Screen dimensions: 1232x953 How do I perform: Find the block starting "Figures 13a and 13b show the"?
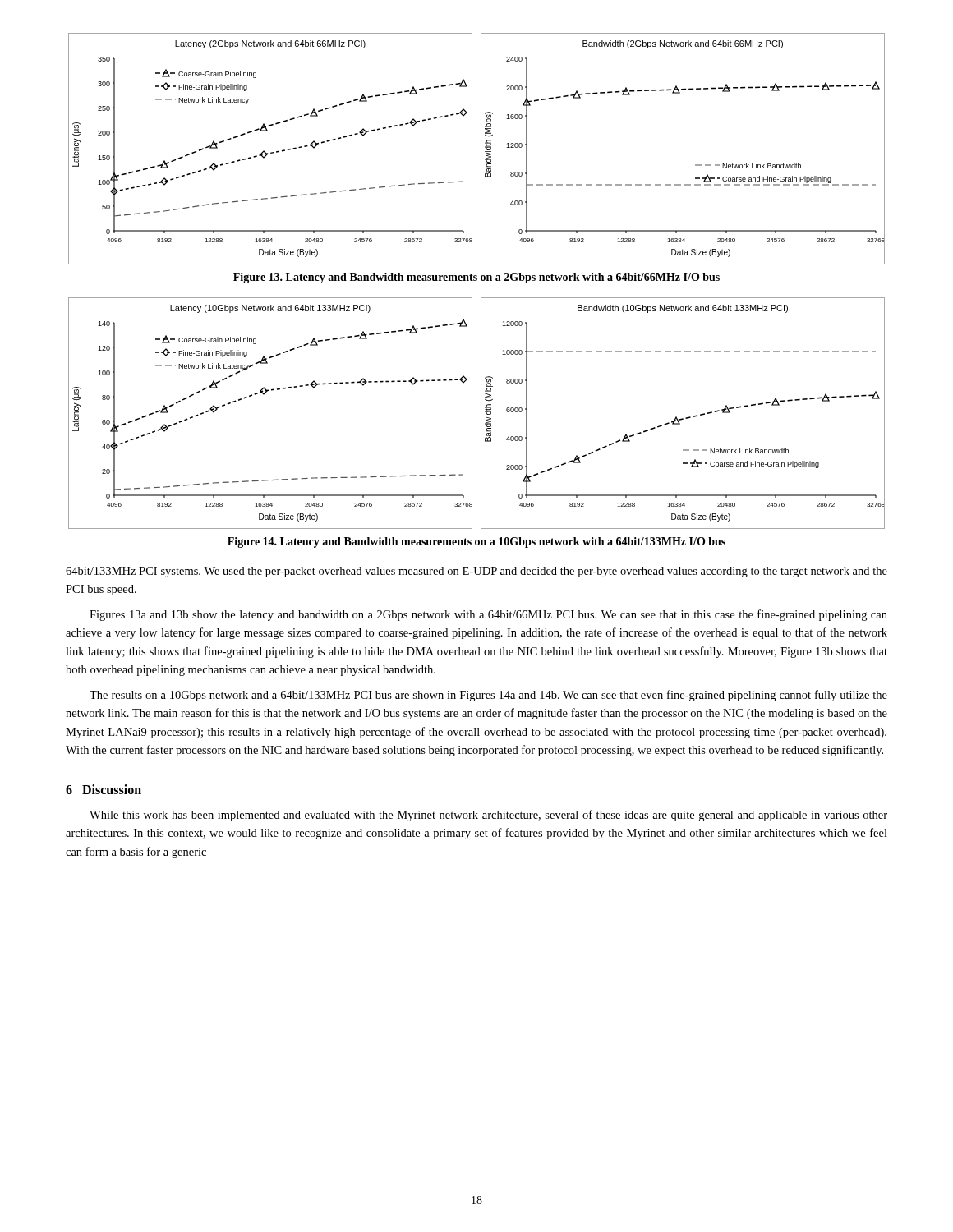pyautogui.click(x=476, y=642)
